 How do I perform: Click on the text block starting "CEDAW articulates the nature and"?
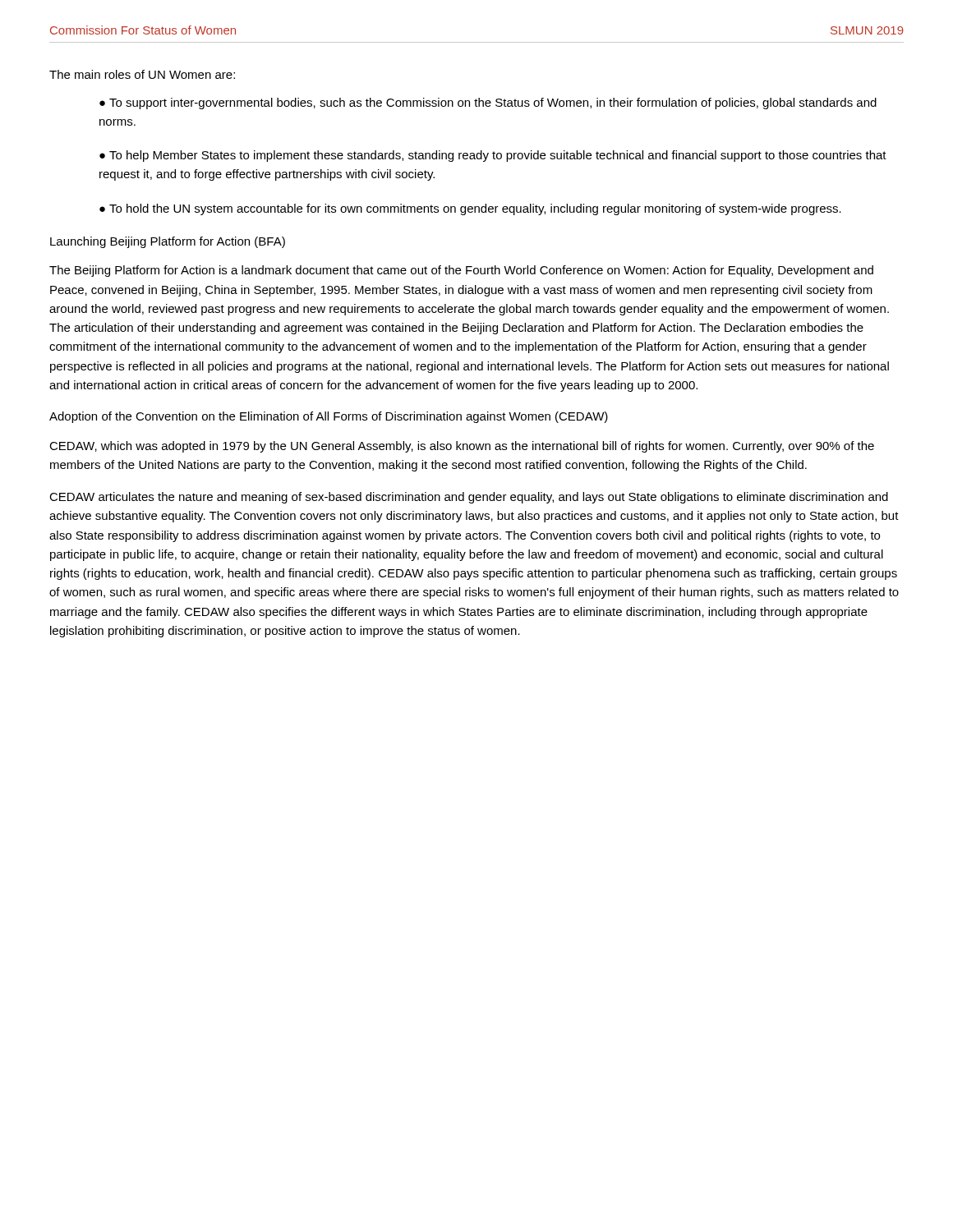pos(474,563)
